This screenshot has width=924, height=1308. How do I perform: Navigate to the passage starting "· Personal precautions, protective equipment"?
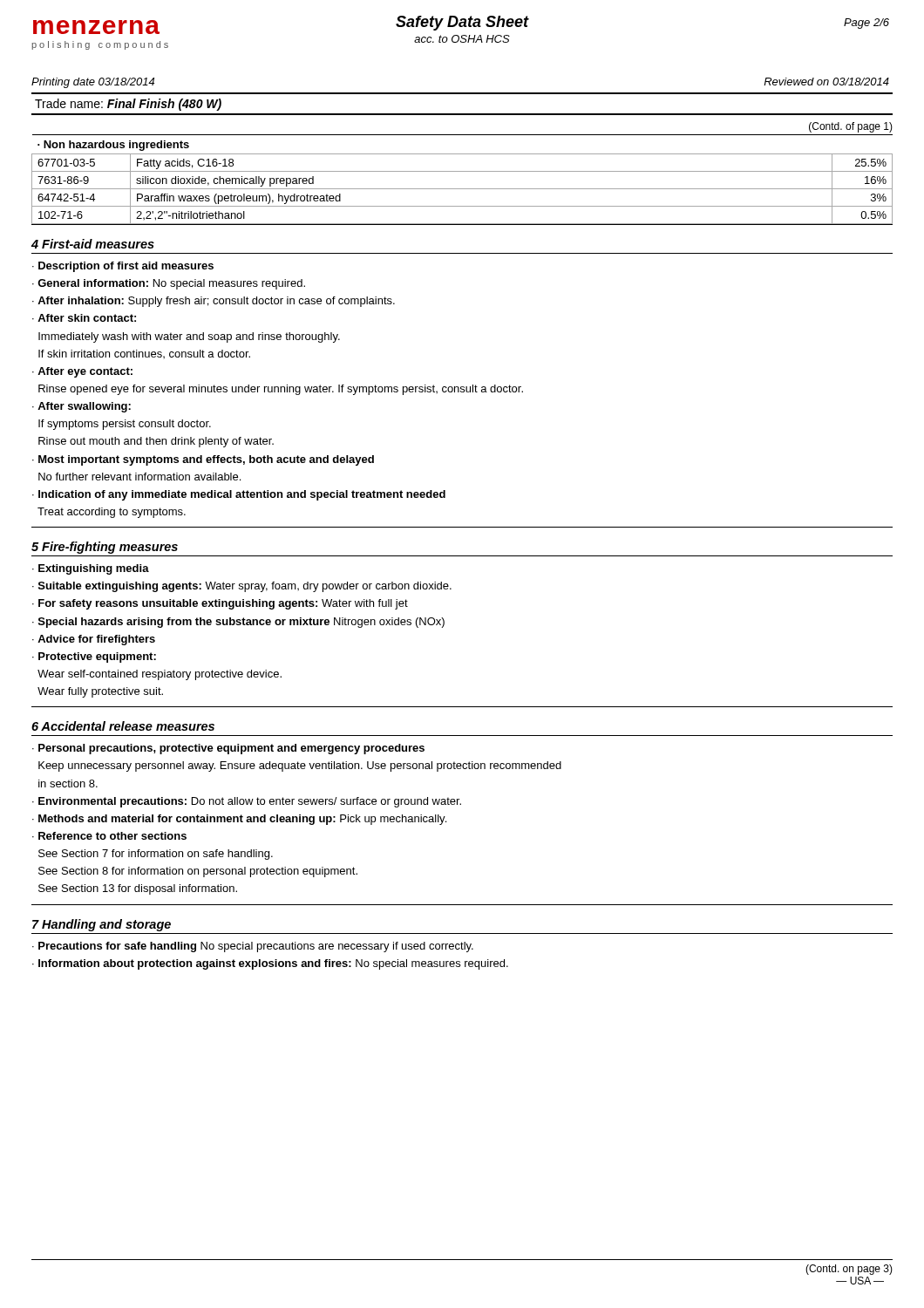coord(297,766)
